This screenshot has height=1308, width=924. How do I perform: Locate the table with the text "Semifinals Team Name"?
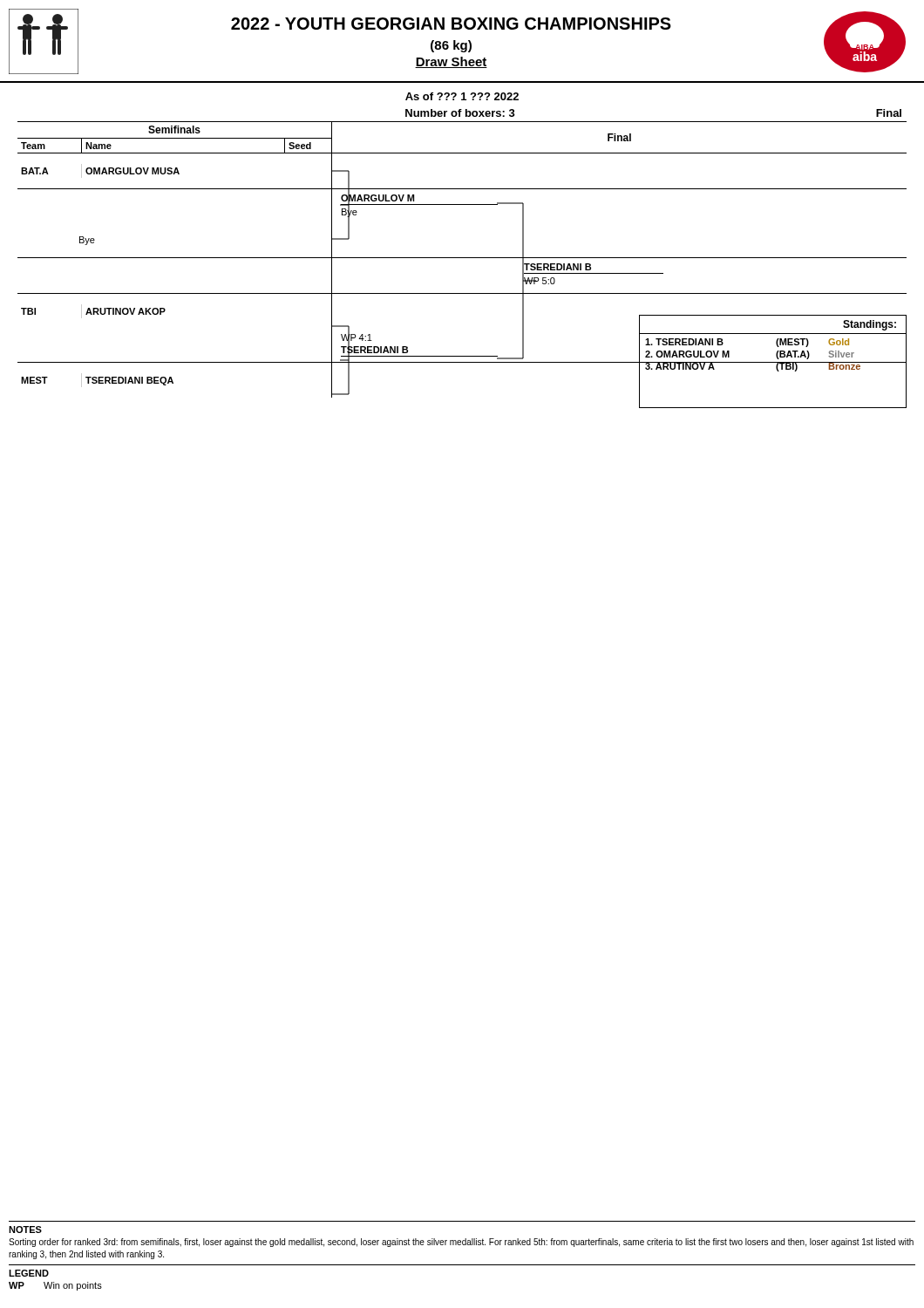coord(462,259)
